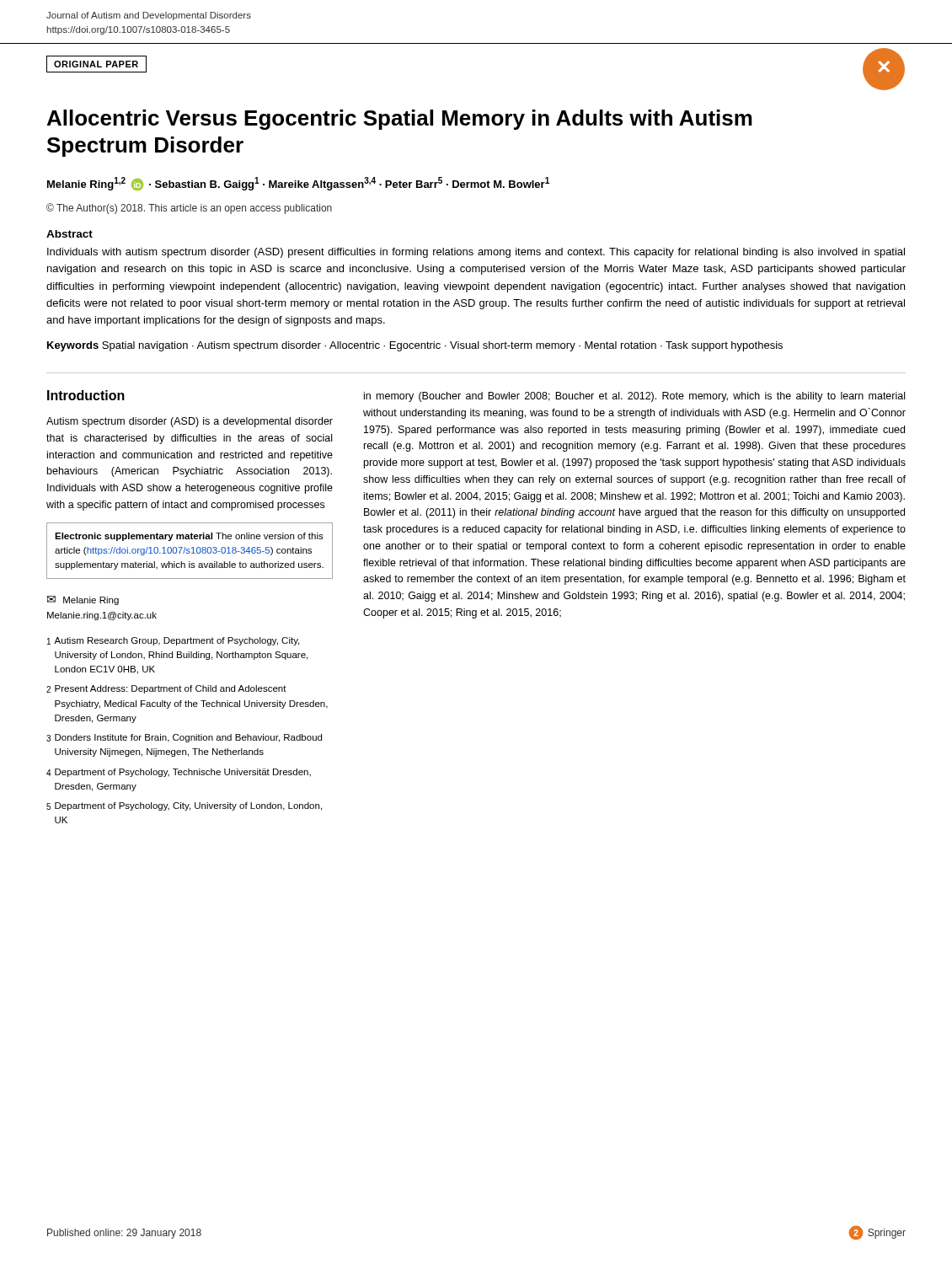Find the text block that reads "in memory (Boucher and Bowler 2008;"

pos(634,504)
